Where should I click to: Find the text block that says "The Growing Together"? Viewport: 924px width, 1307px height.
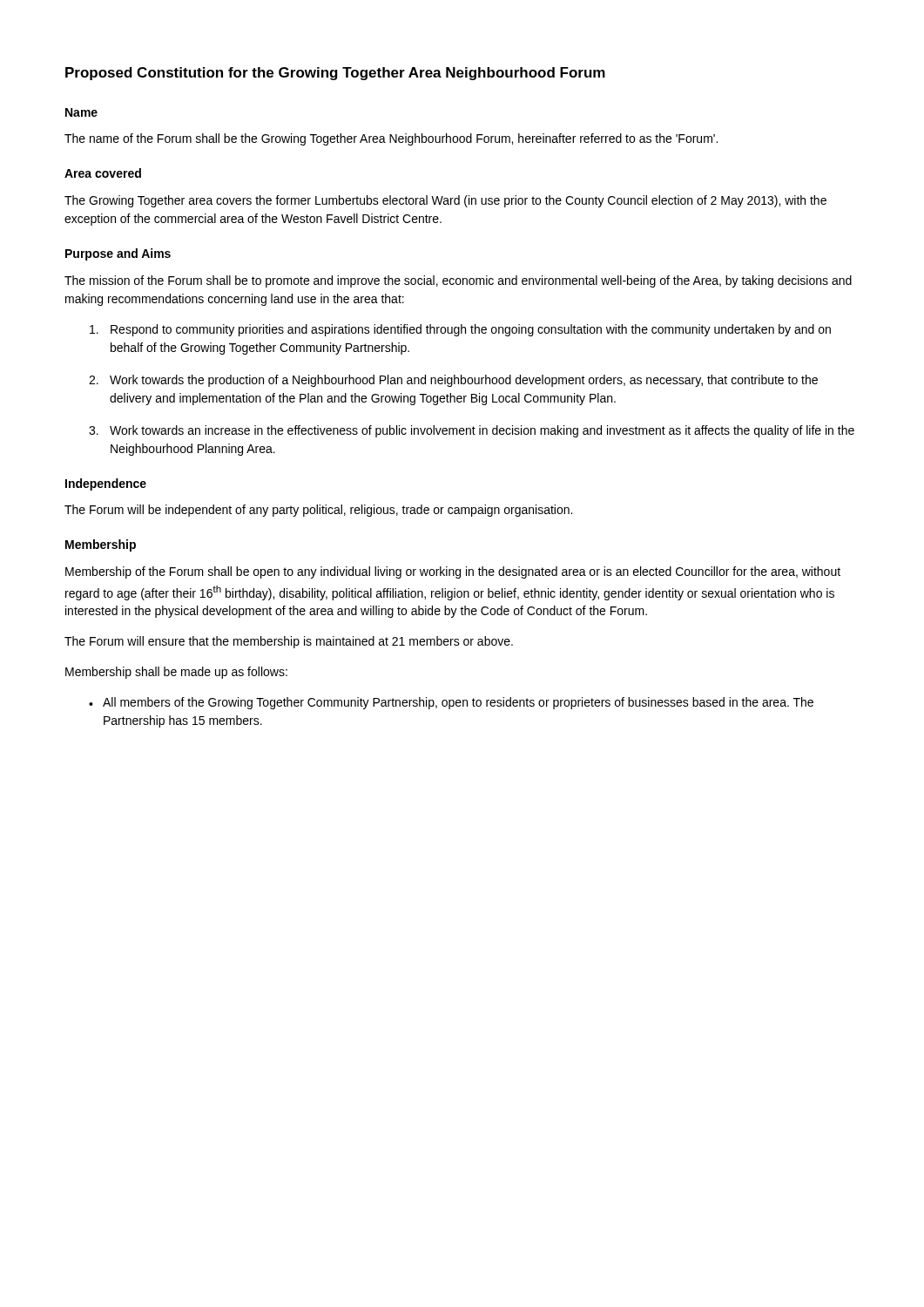446,210
